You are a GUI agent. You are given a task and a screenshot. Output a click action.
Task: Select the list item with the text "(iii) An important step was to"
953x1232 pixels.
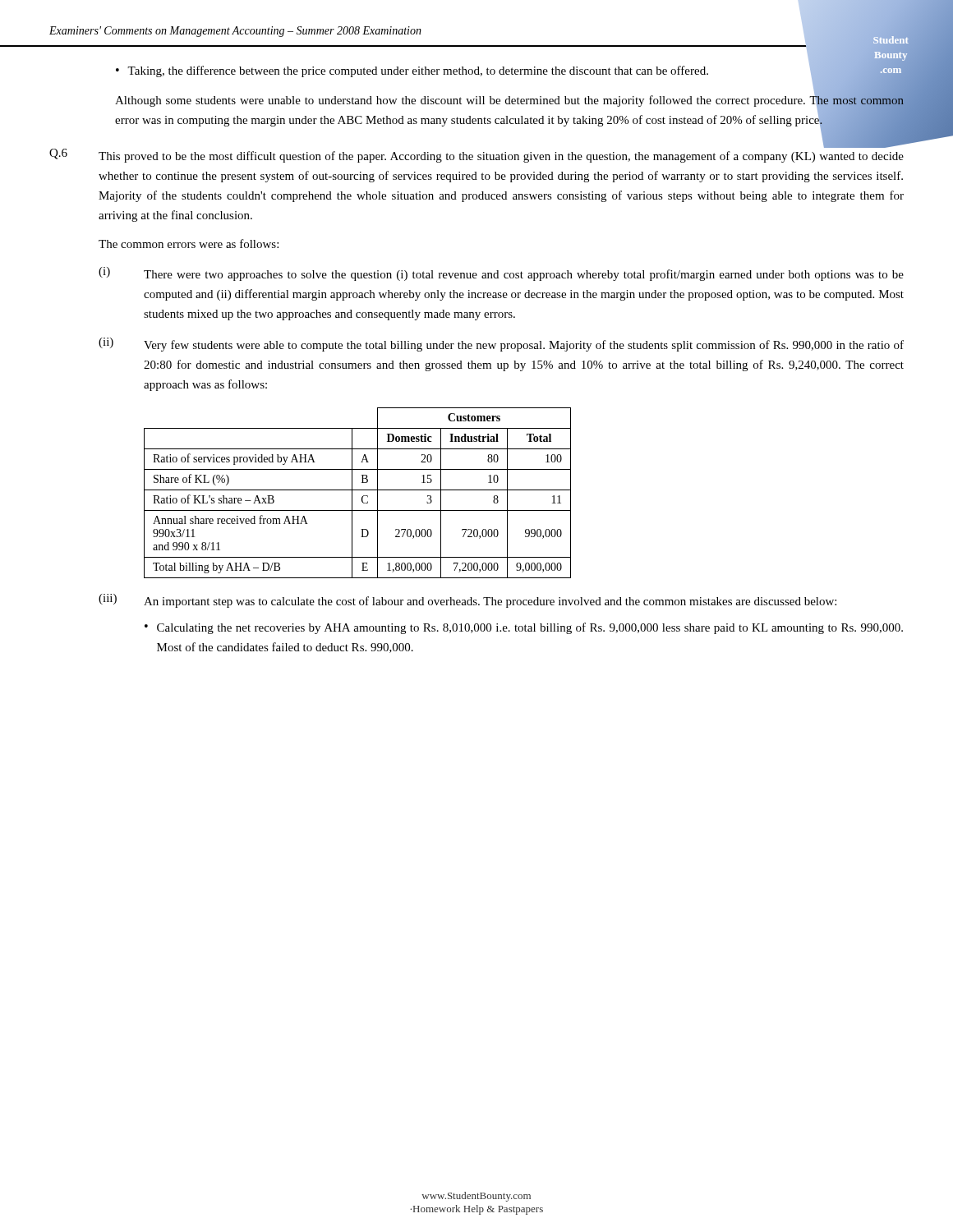[501, 601]
